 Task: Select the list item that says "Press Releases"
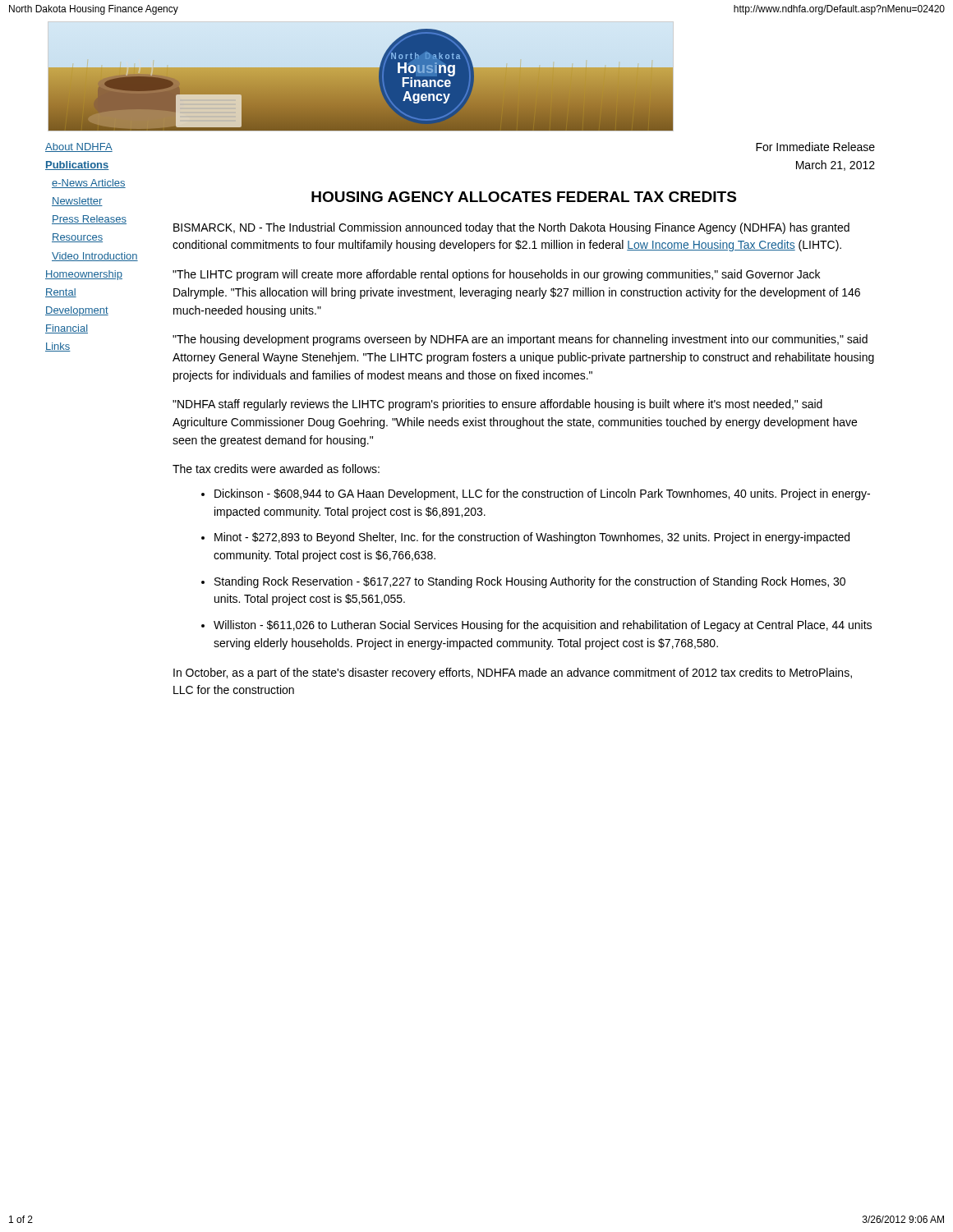click(x=89, y=219)
